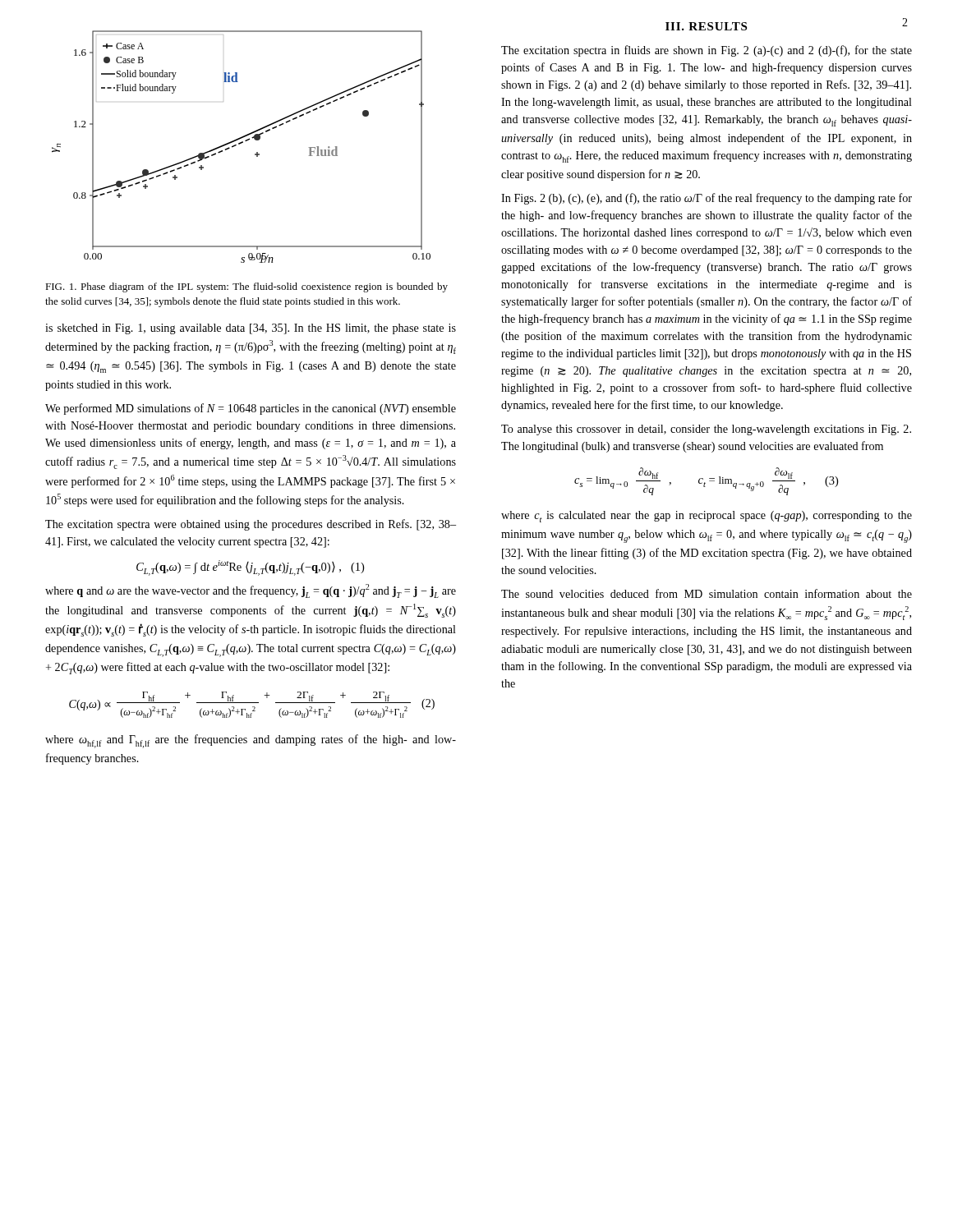953x1232 pixels.
Task: Click on the text block starting "CL,T(q,ω) = ∫ dt eiωtRe"
Action: click(x=251, y=567)
